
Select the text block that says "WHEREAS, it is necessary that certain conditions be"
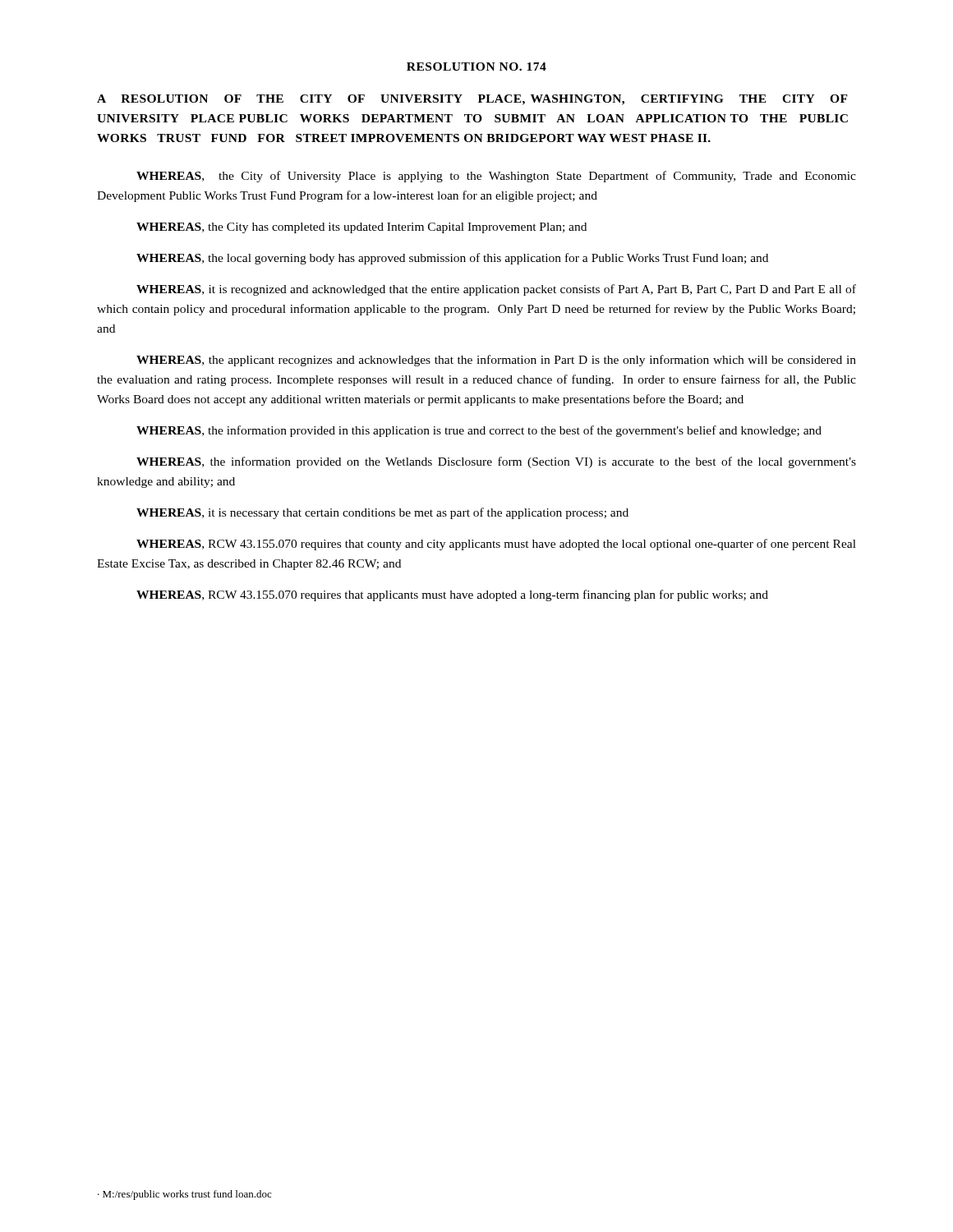point(383,512)
